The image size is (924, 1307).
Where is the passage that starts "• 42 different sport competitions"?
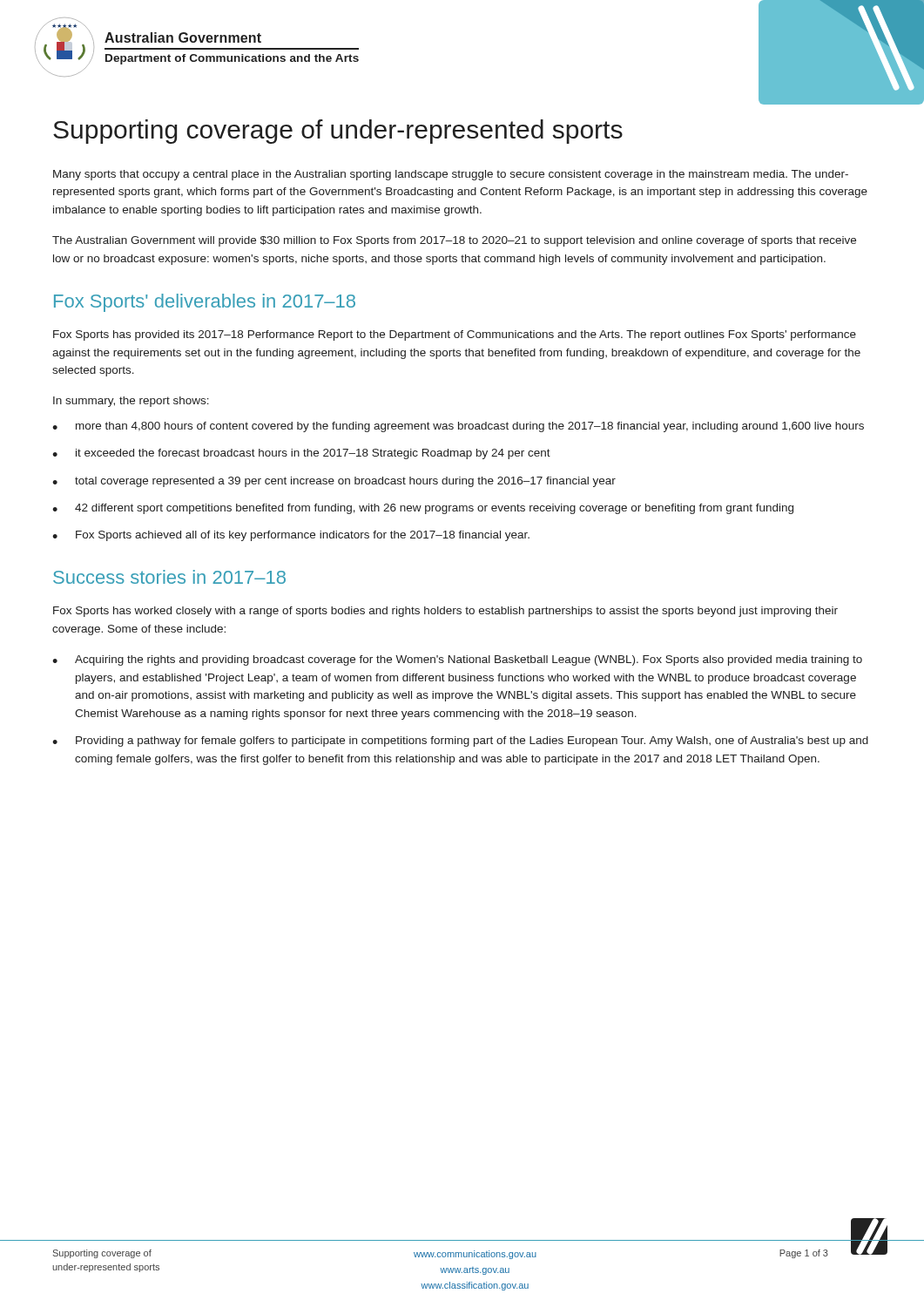pyautogui.click(x=462, y=510)
